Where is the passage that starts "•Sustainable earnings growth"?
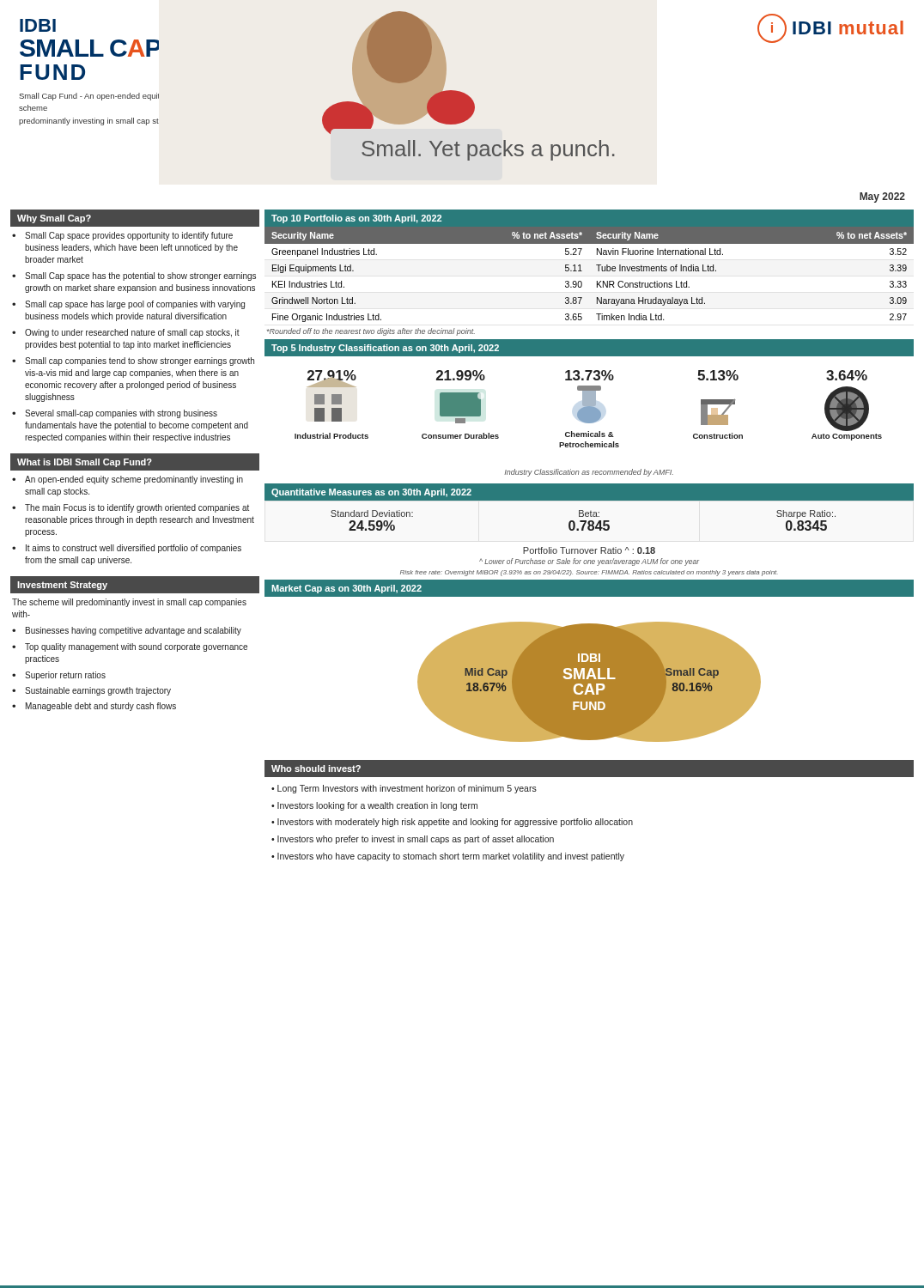The image size is (924, 1288). 91,691
